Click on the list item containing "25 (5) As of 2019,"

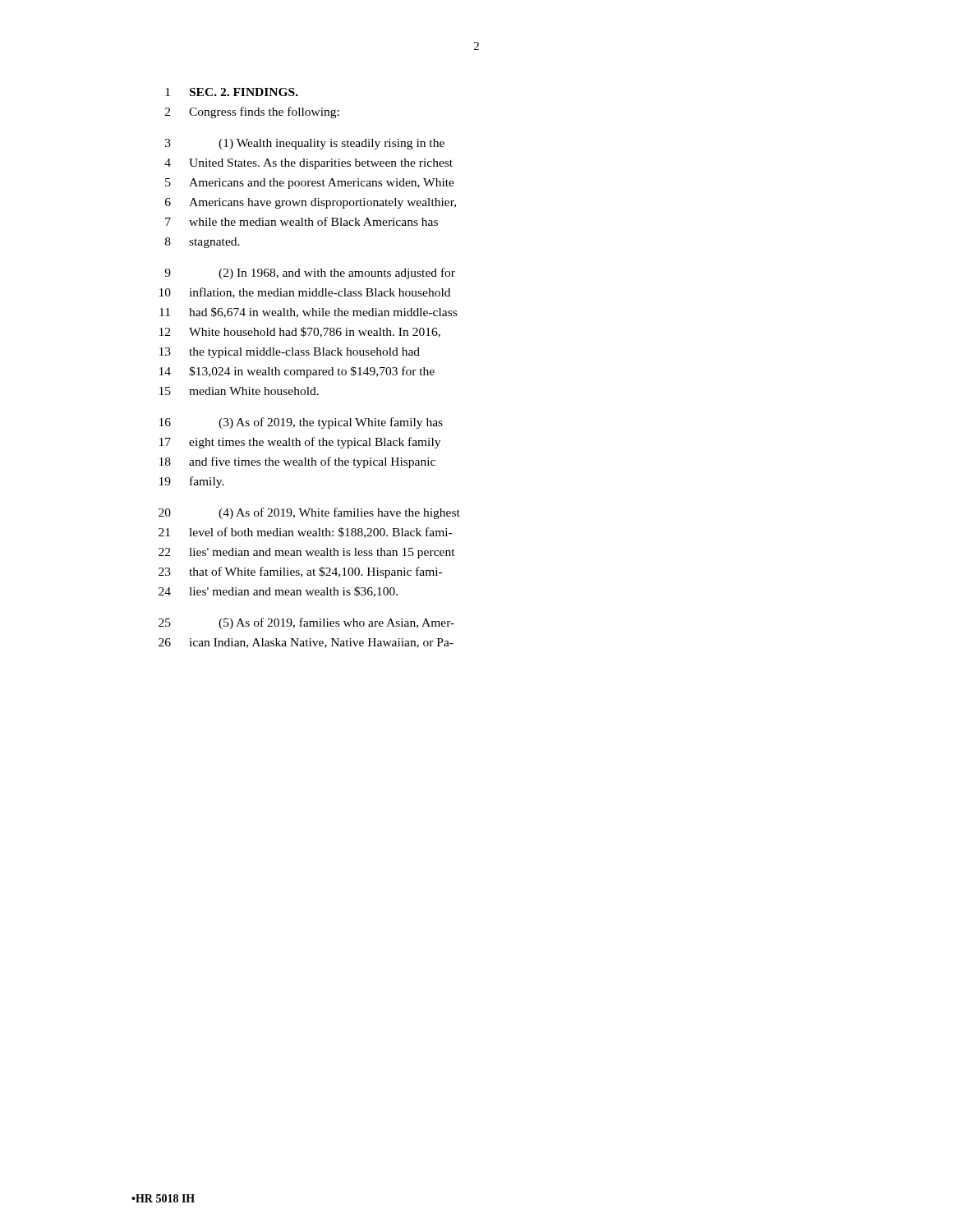pos(306,623)
